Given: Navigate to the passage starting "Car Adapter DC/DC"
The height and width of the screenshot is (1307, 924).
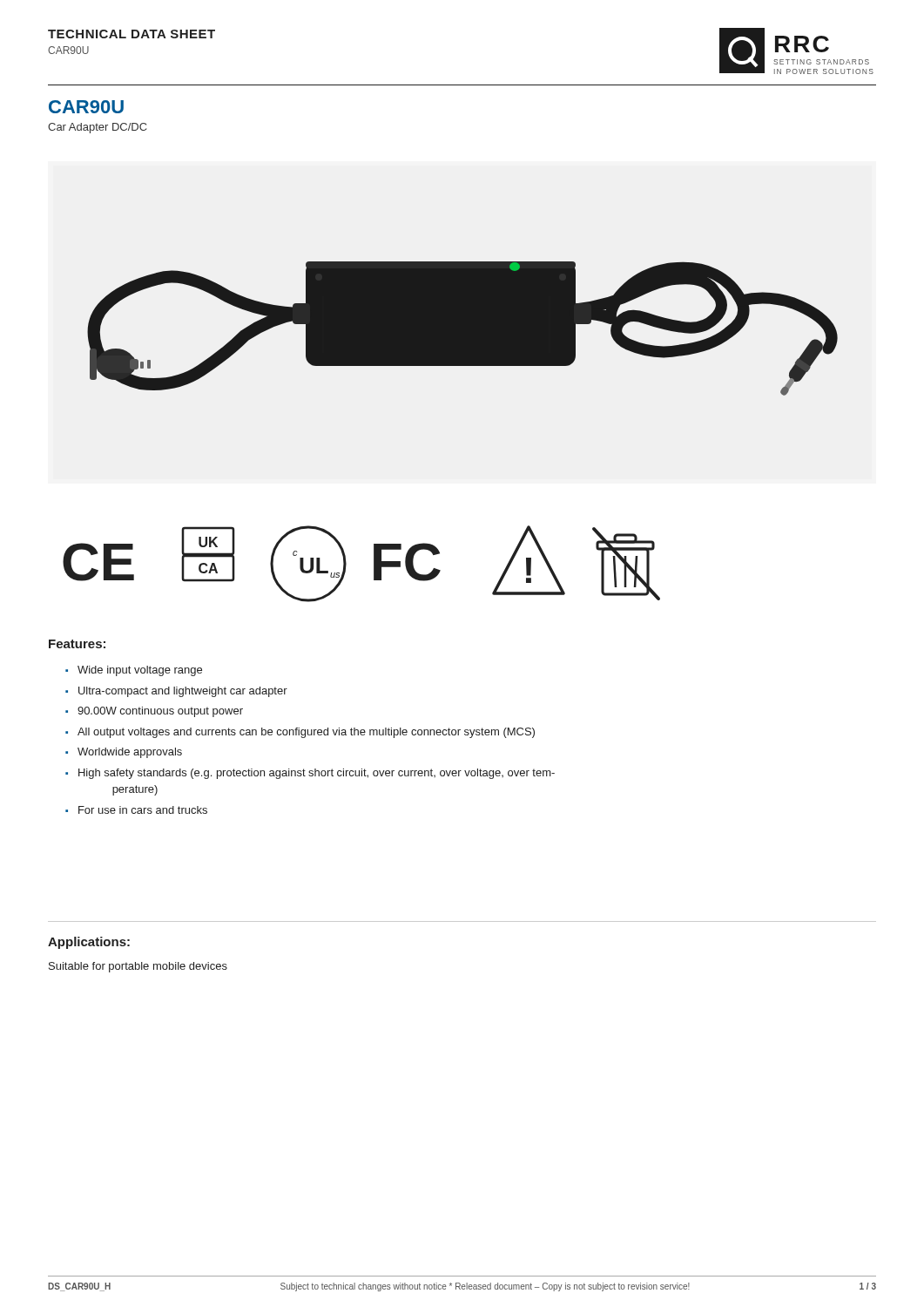Looking at the screenshot, I should [98, 127].
